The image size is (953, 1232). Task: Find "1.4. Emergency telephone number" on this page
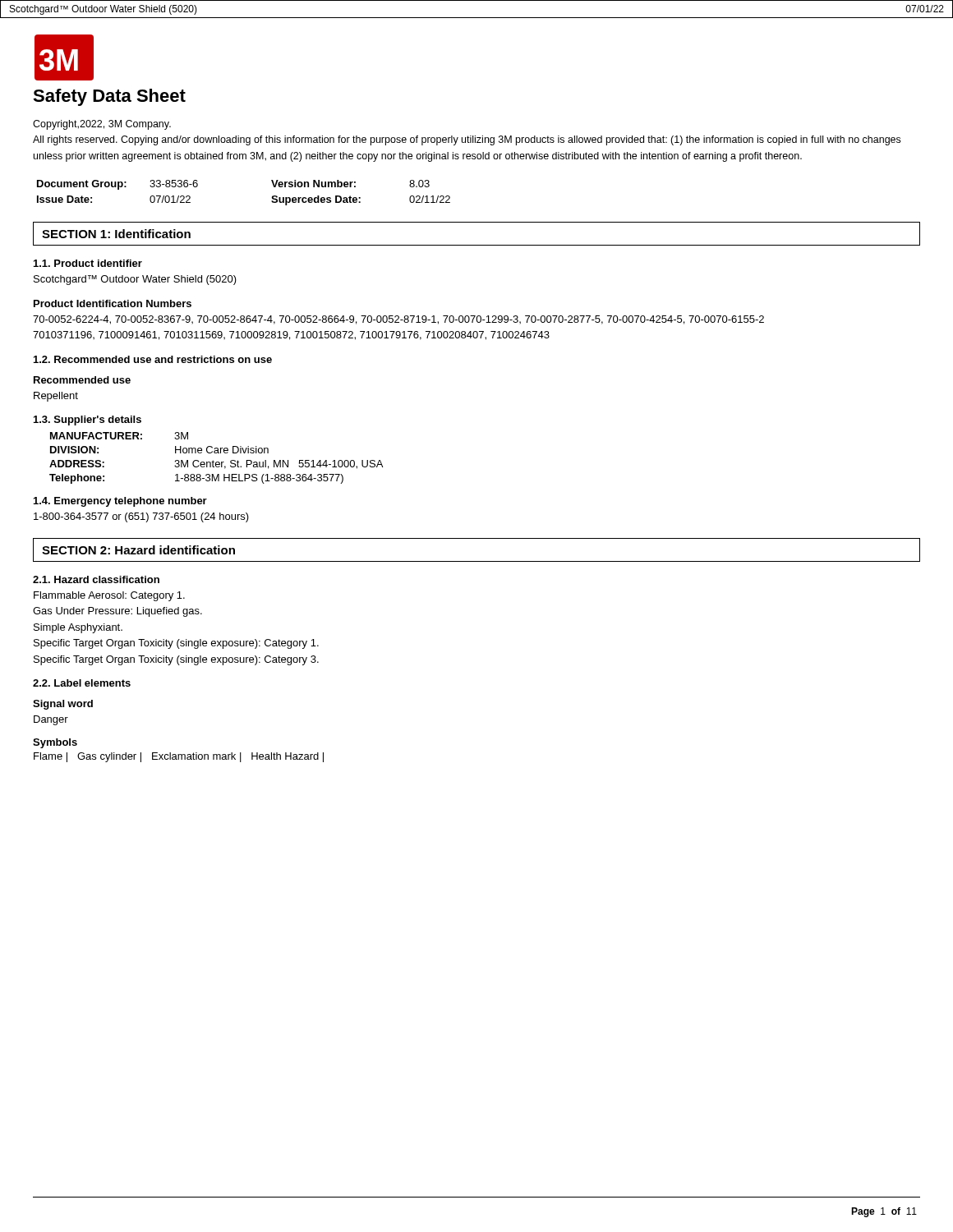120,501
